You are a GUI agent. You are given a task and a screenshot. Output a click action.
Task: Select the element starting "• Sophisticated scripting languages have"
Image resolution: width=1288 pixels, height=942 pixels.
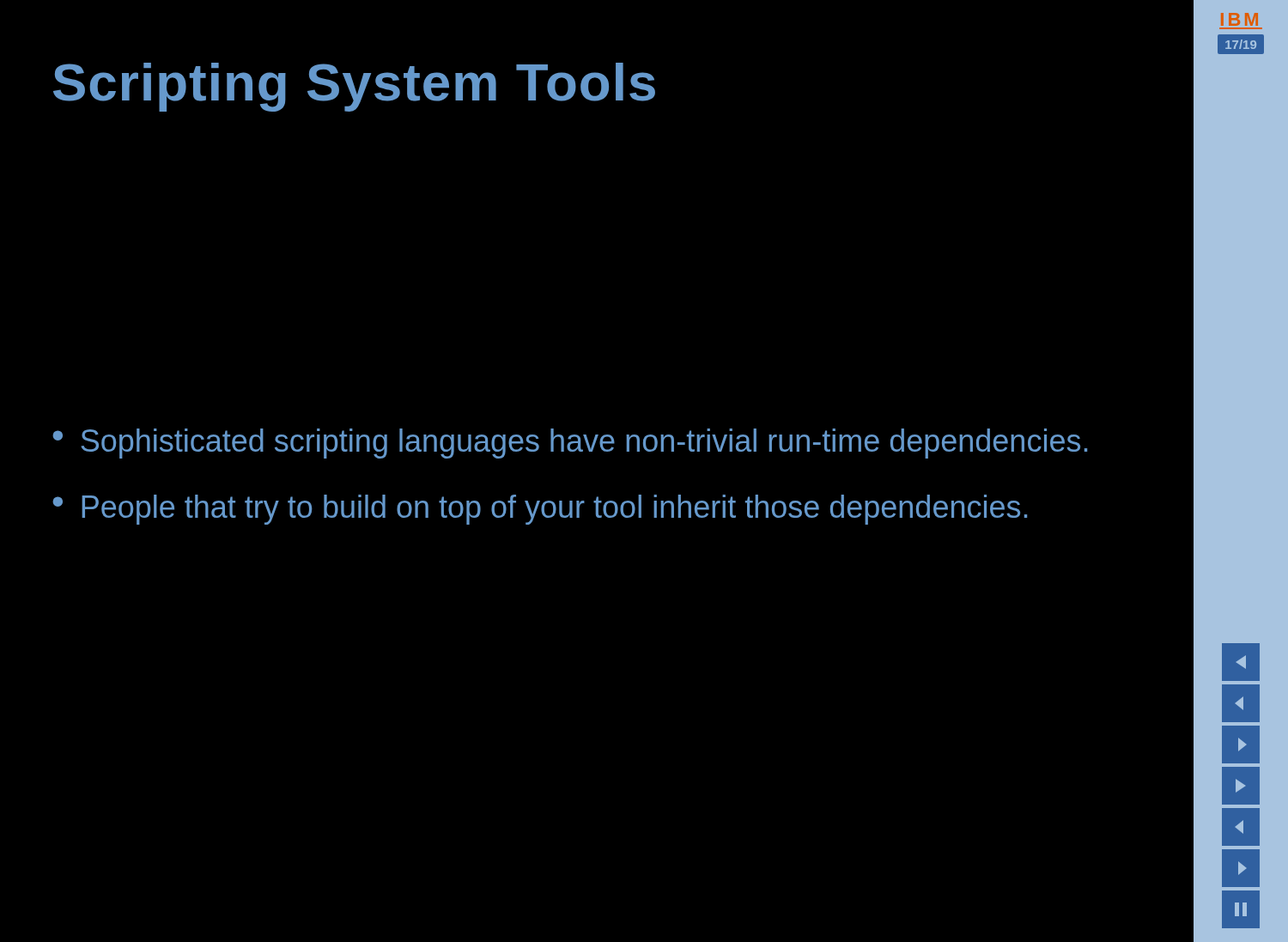[571, 442]
